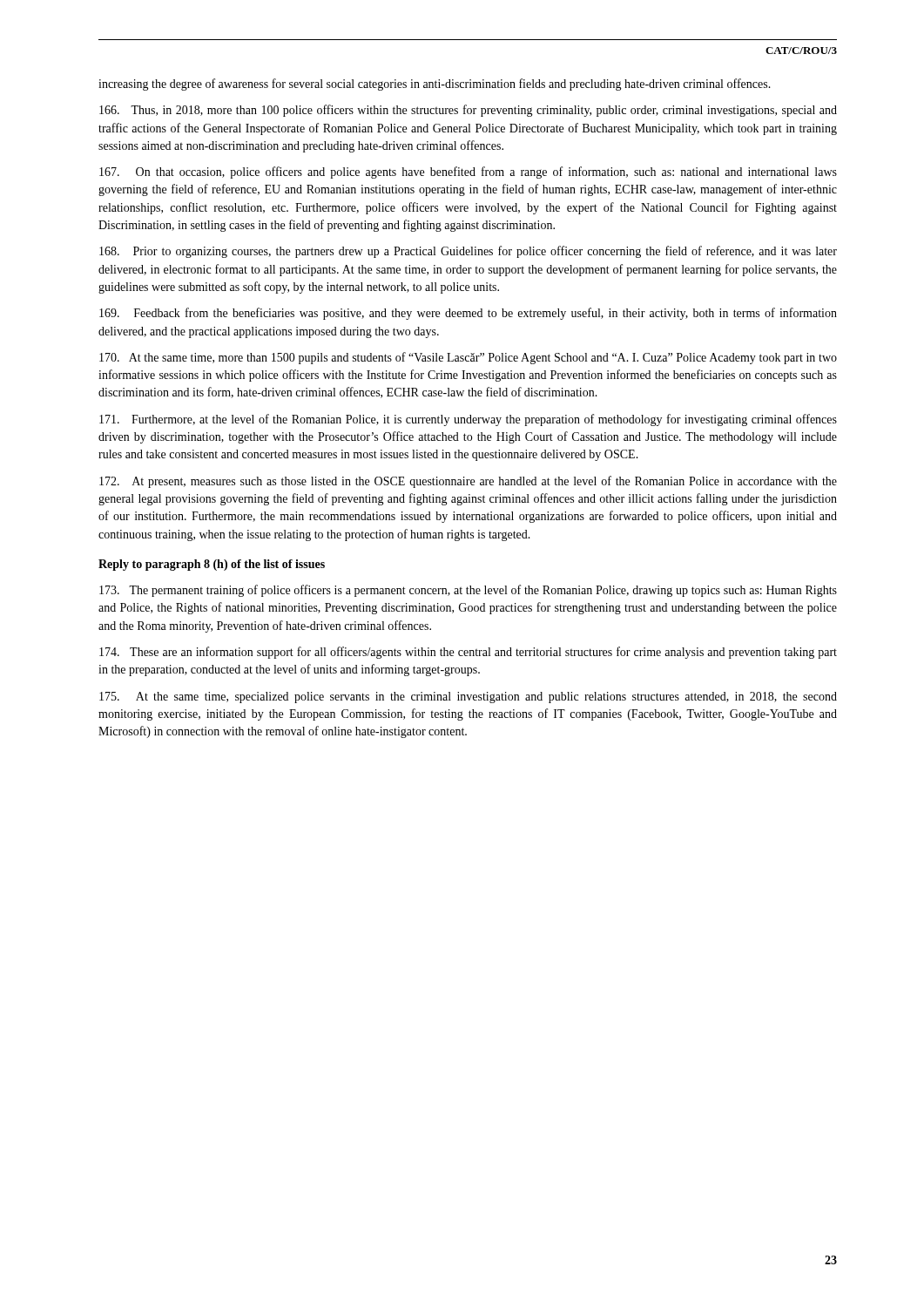Find the passage starting "Feedback from the beneficiaries was positive, and"

468,323
